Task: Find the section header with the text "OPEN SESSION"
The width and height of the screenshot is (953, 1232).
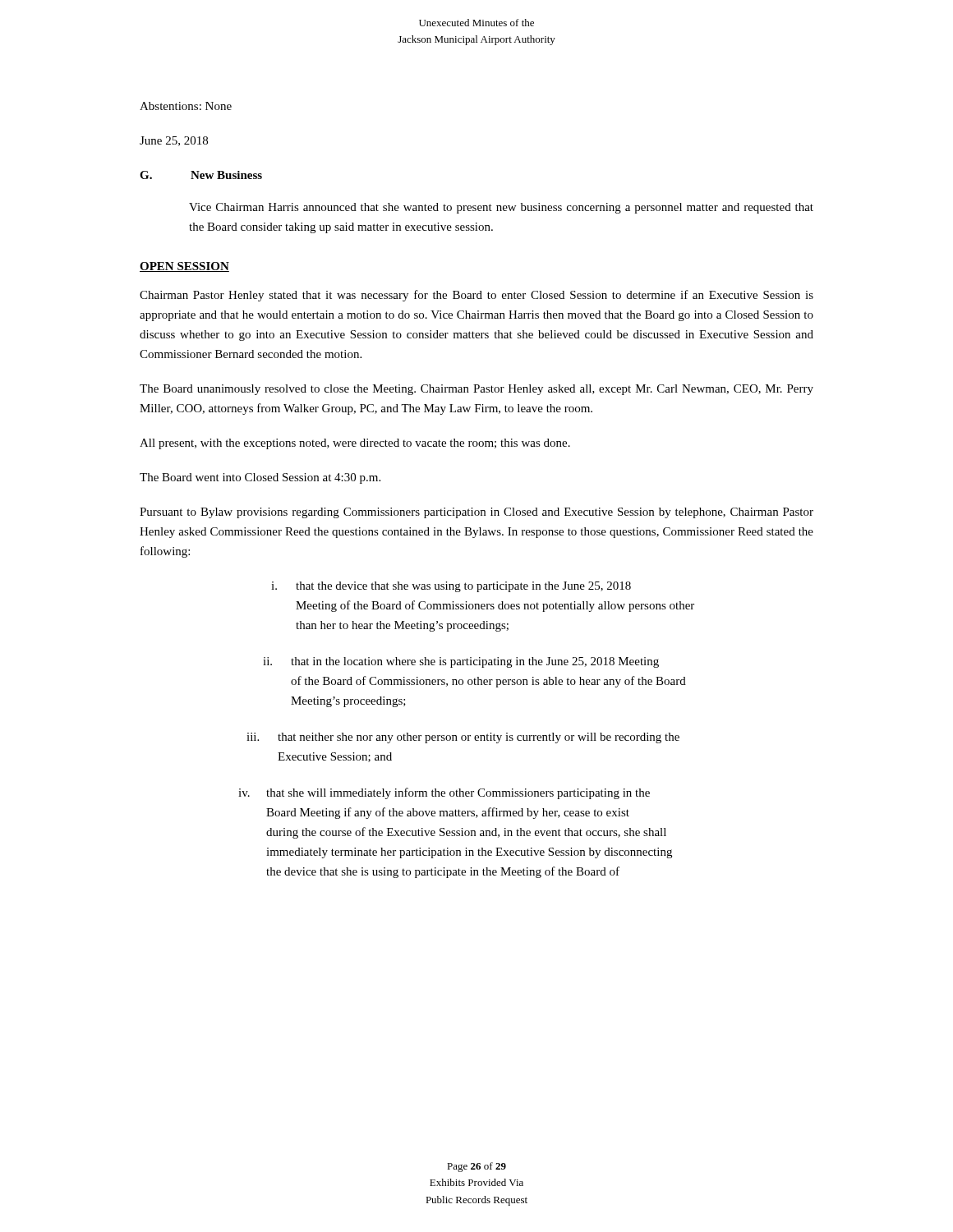Action: click(184, 266)
